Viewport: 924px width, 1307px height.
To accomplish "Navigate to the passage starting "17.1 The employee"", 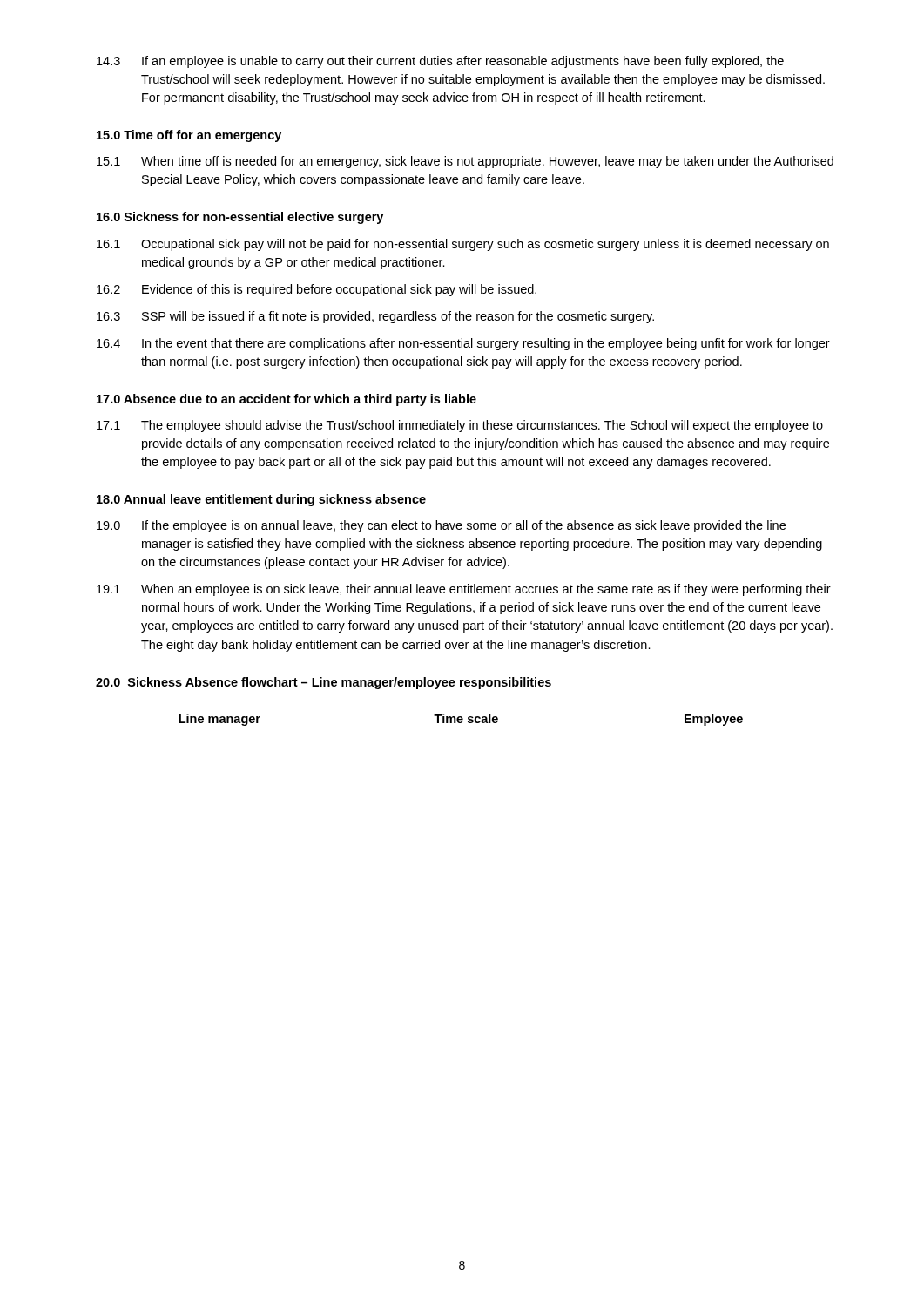I will [466, 444].
